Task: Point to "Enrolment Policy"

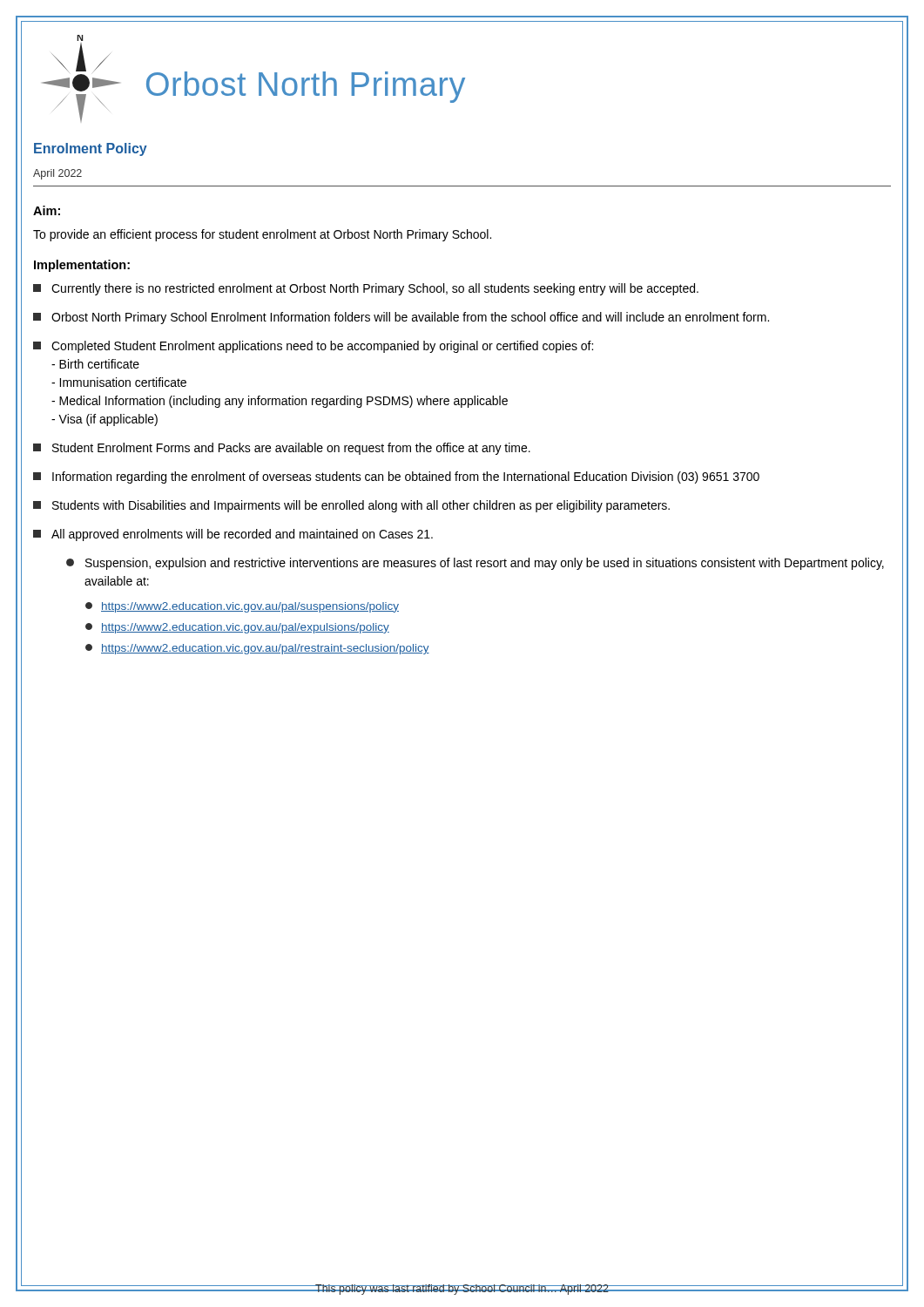Action: 90,149
